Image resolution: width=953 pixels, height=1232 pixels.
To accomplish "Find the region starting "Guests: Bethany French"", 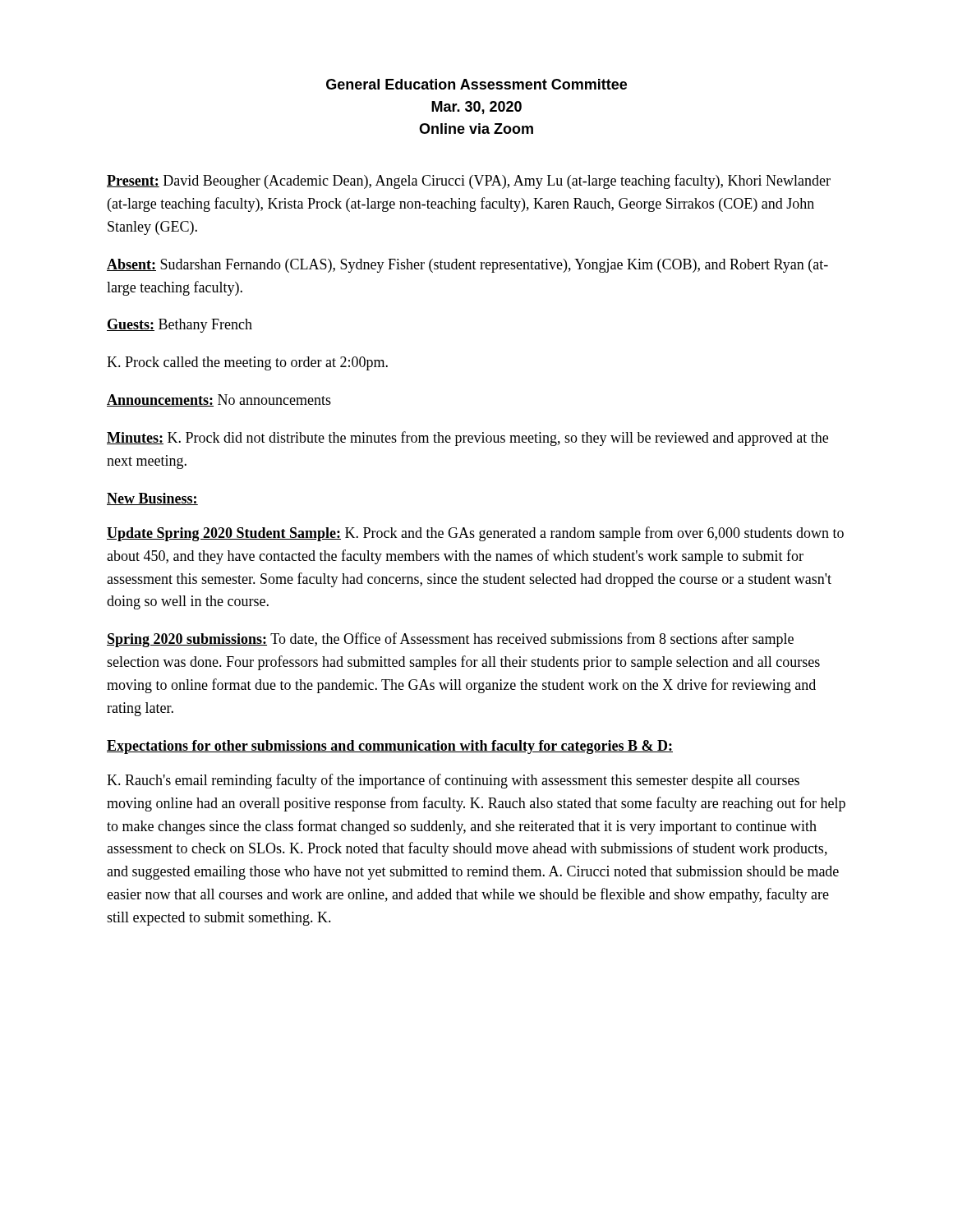I will [179, 325].
